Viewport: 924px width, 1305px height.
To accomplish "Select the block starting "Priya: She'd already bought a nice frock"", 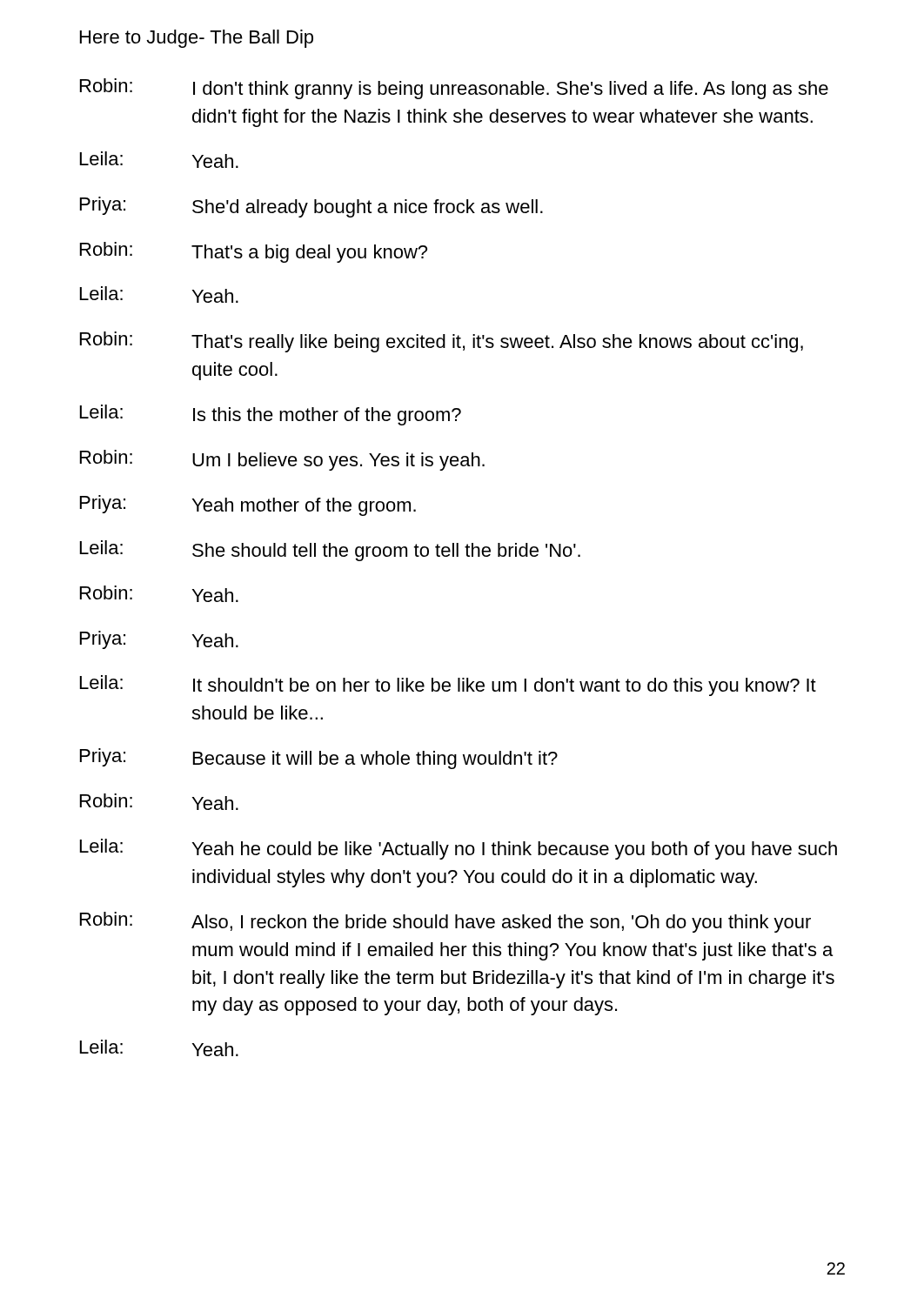I will 462,207.
